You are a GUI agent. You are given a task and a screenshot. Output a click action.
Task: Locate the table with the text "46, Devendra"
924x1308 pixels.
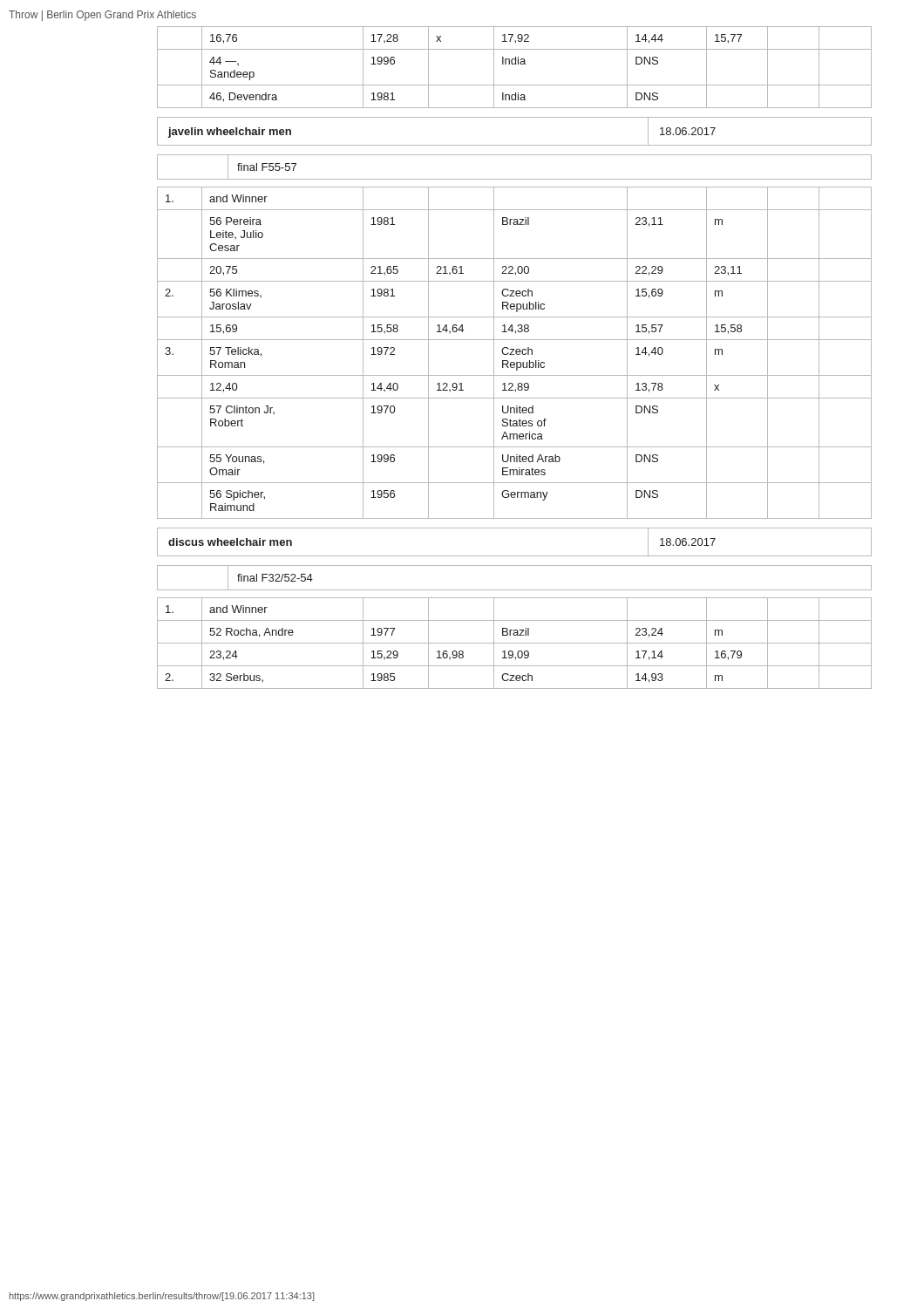[x=462, y=67]
